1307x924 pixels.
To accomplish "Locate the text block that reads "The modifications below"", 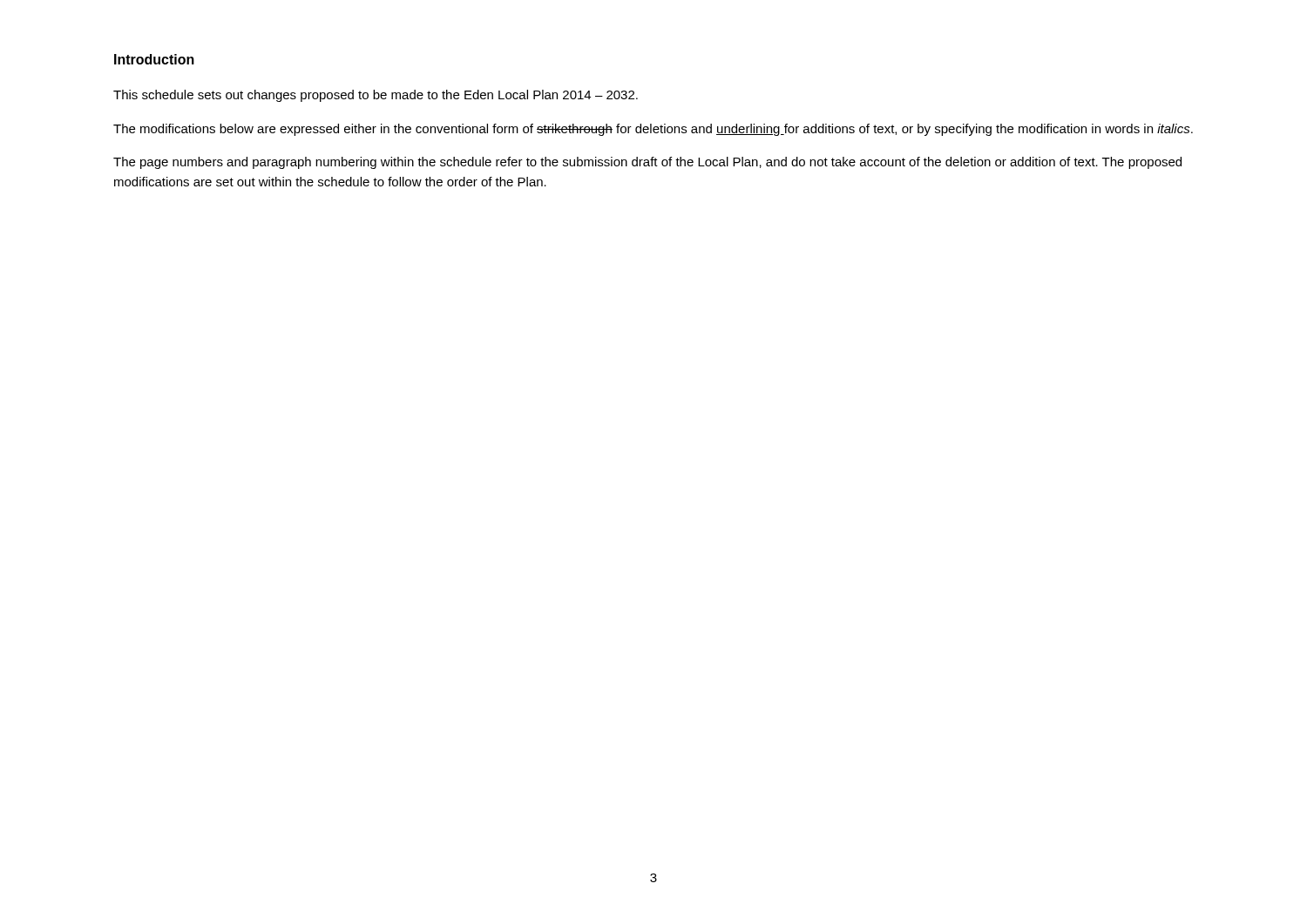I will (x=653, y=128).
